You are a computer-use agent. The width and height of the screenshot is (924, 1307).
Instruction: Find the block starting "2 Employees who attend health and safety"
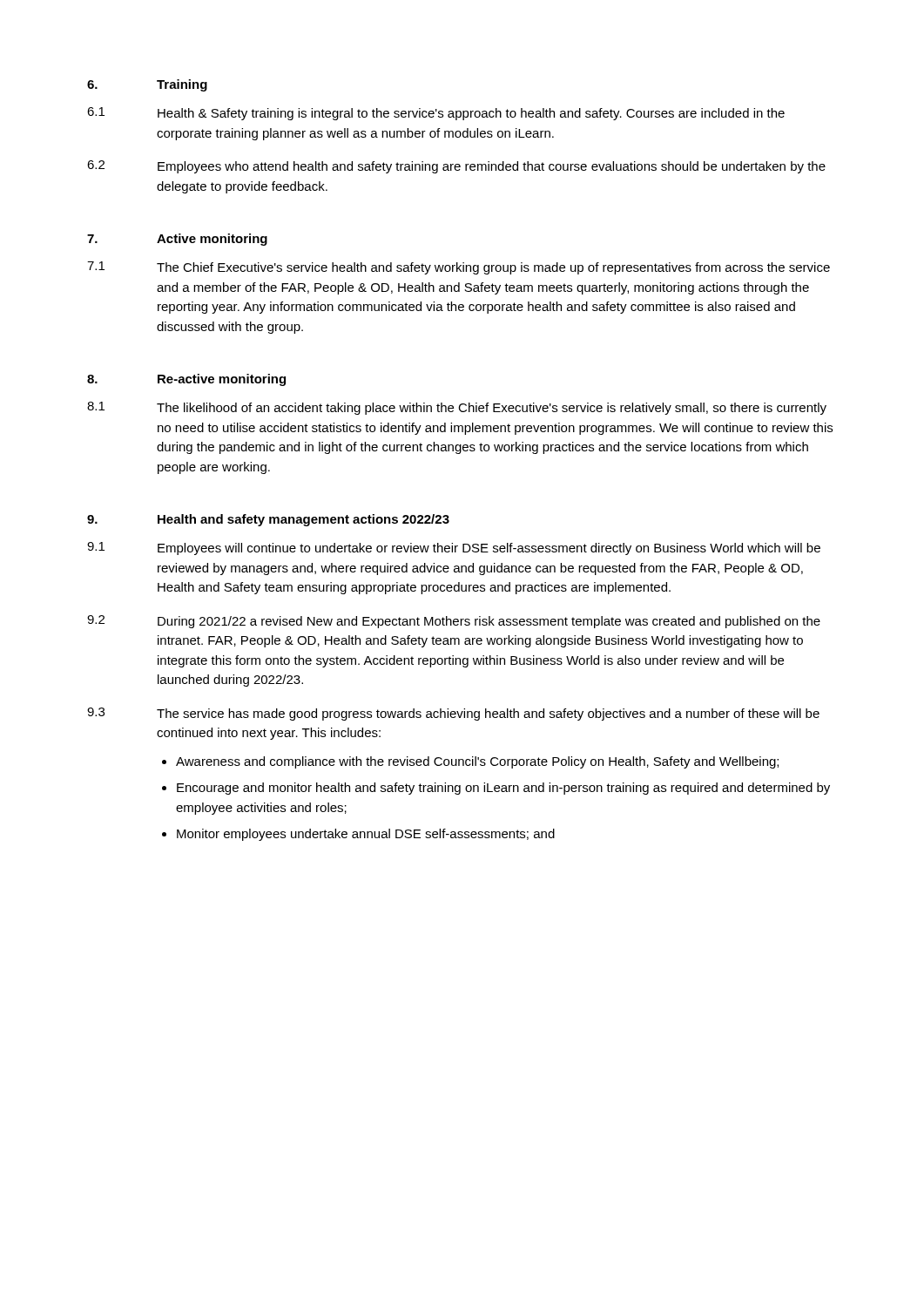pos(462,176)
